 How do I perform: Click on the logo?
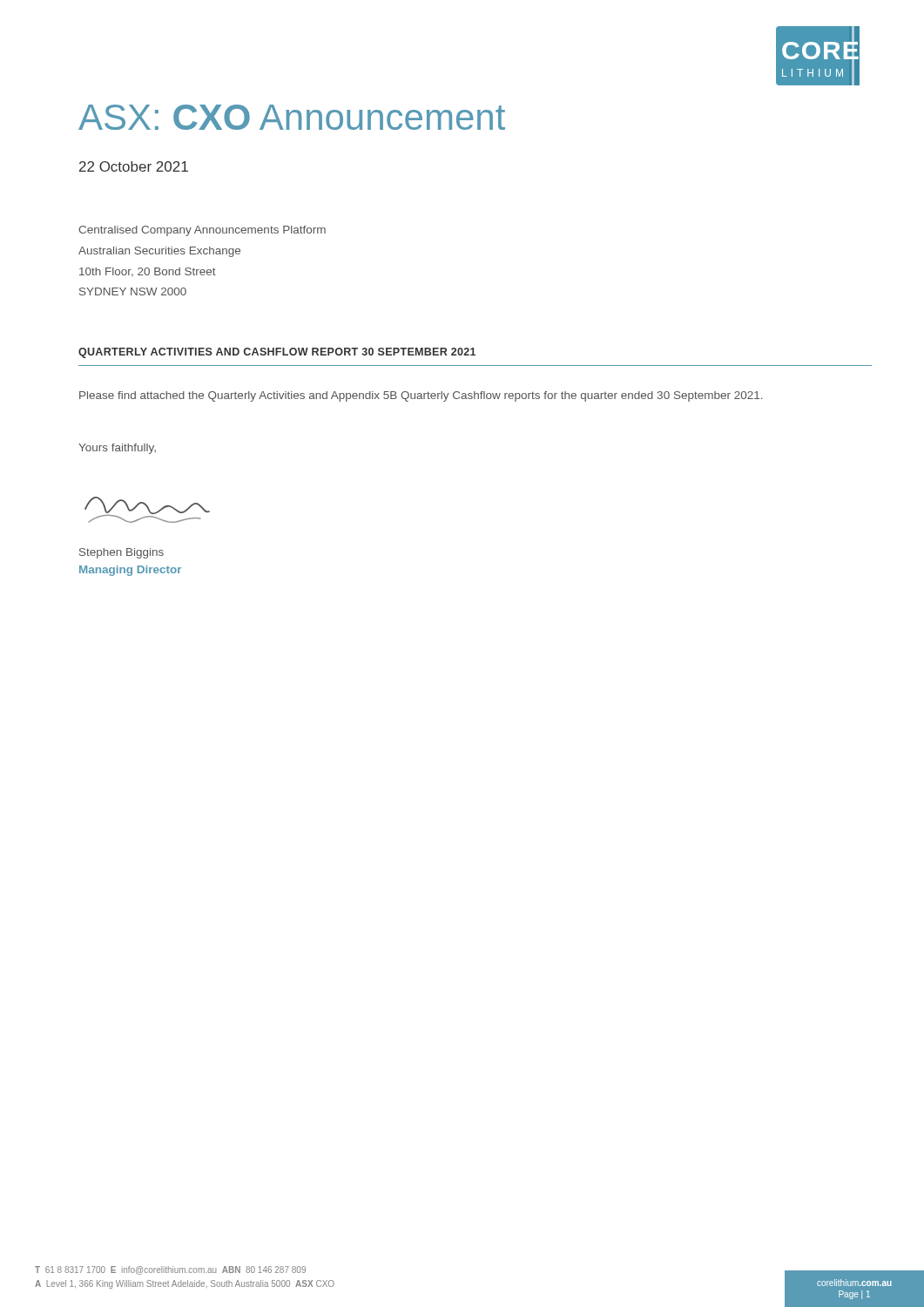833,58
